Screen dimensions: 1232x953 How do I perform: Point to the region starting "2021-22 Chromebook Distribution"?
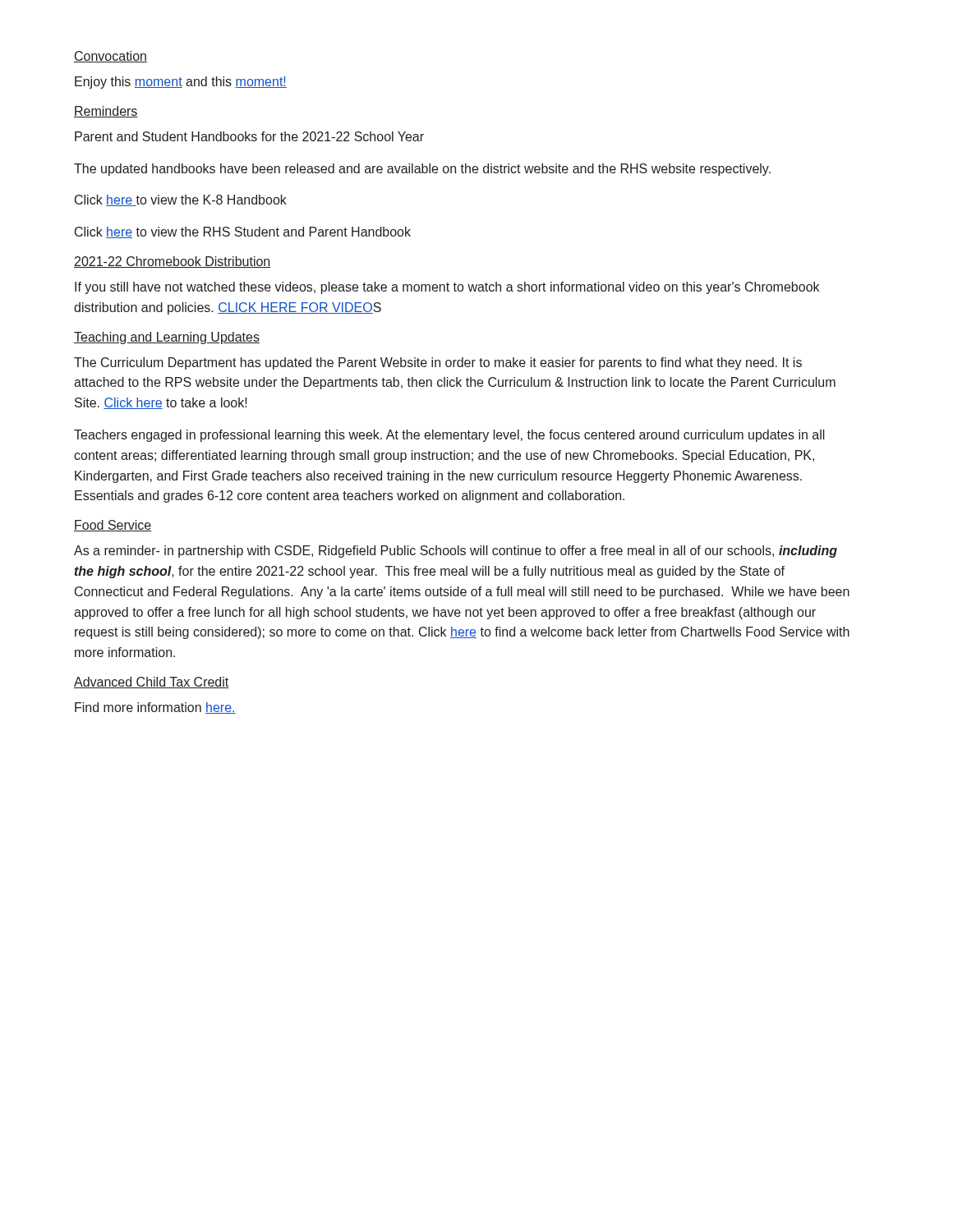[172, 262]
